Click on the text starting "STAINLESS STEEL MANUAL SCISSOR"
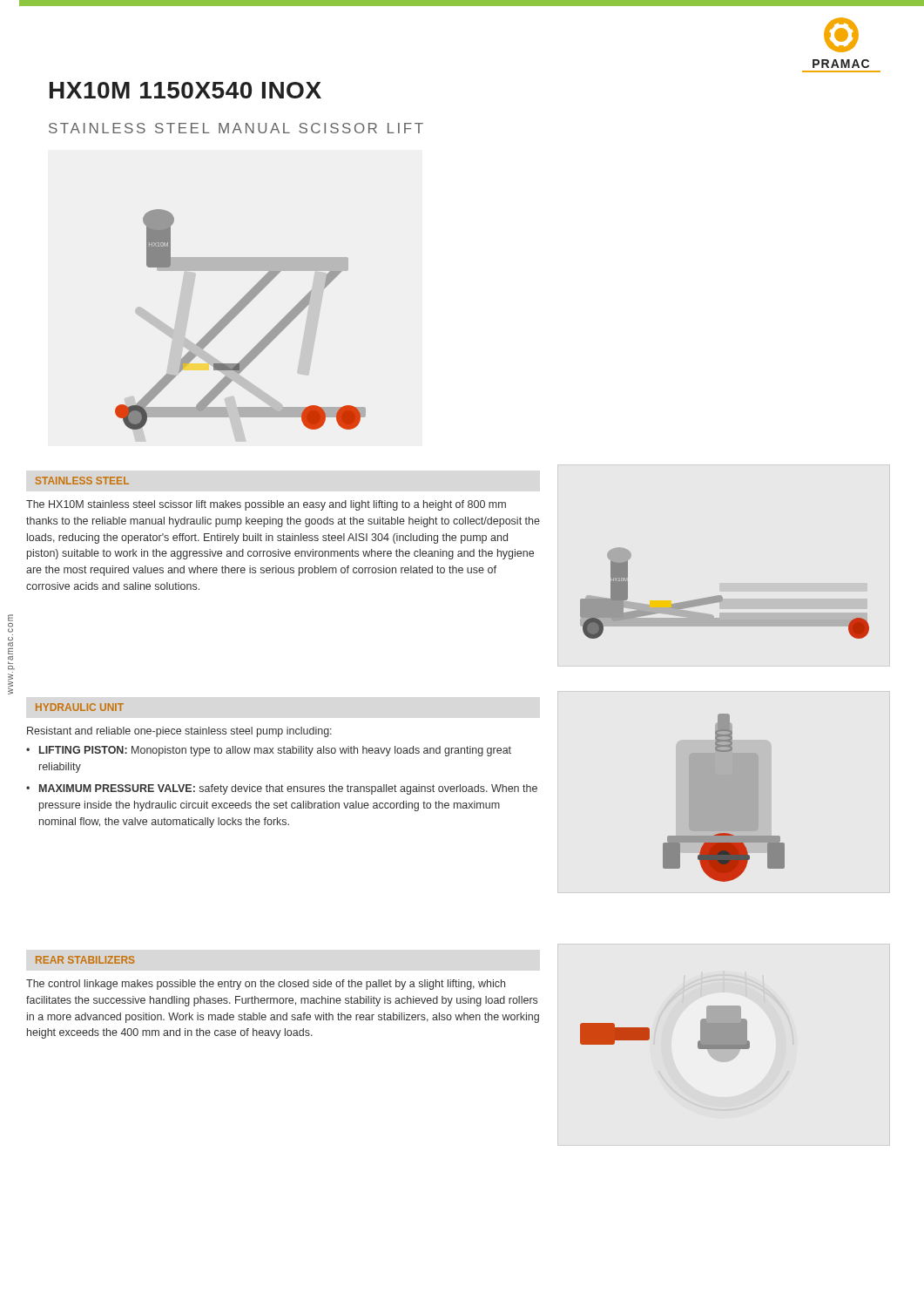This screenshot has height=1307, width=924. point(237,129)
